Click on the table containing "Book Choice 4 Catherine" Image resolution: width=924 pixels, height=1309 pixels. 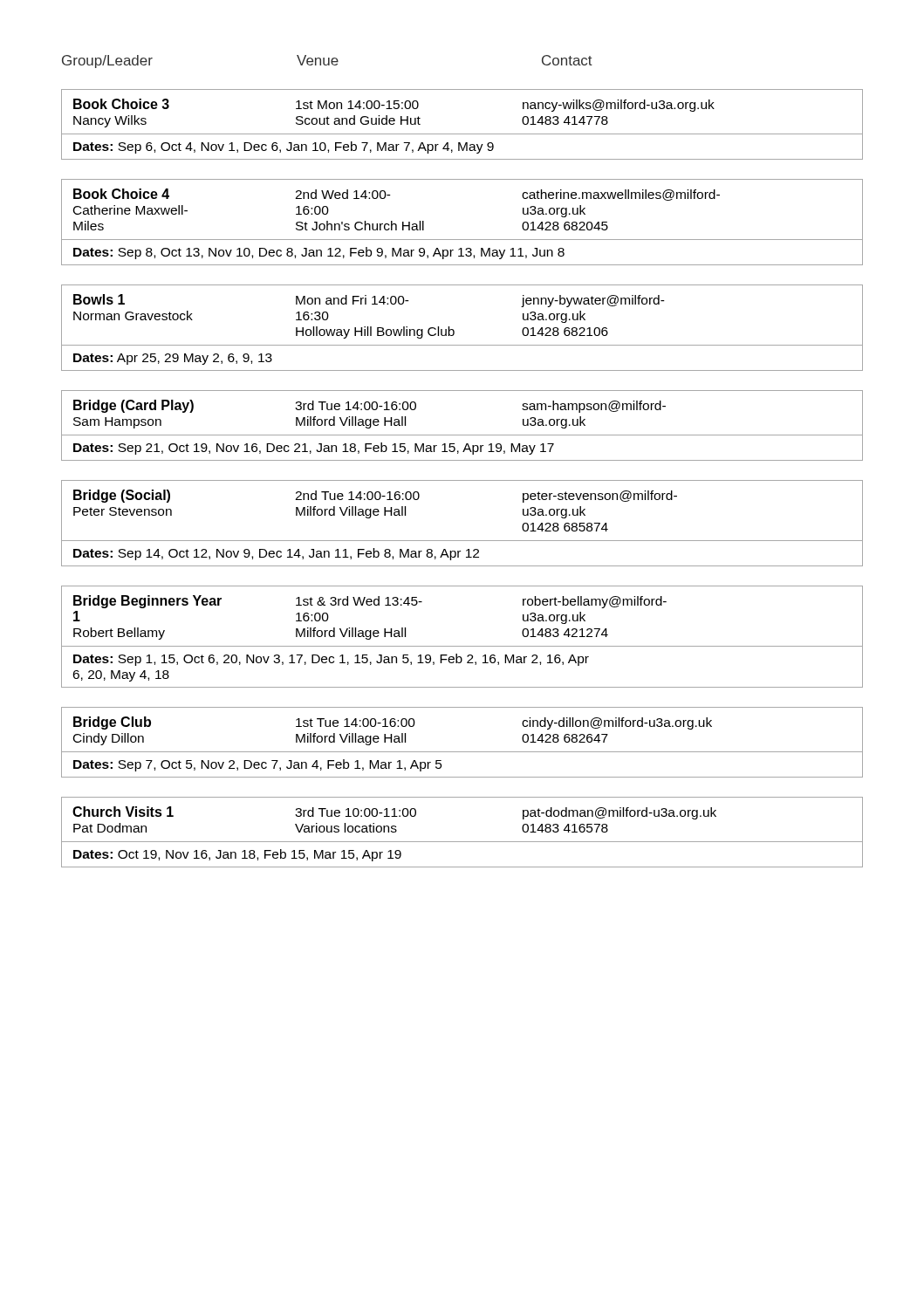point(462,222)
